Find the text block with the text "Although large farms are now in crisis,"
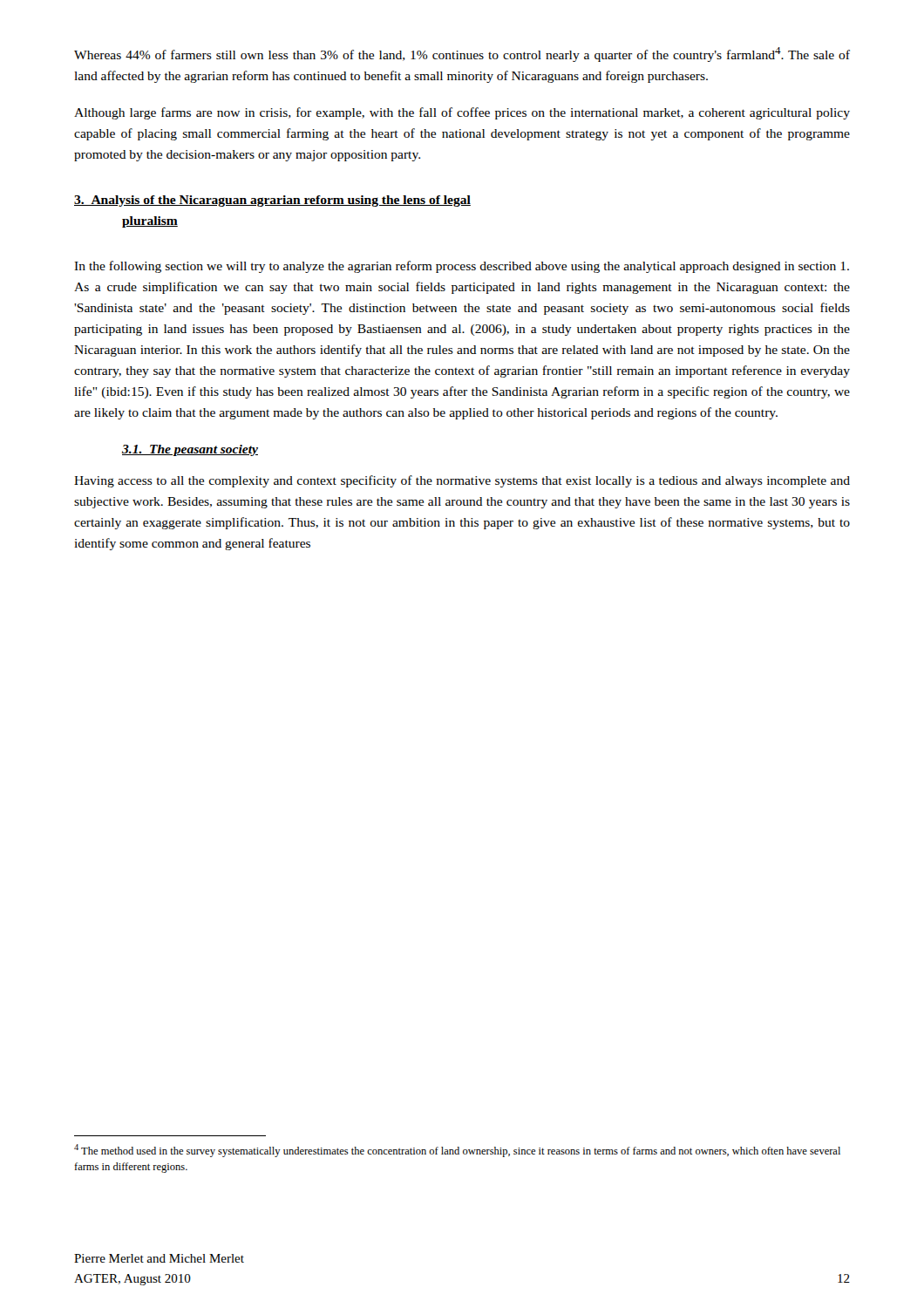The image size is (924, 1308). click(462, 134)
